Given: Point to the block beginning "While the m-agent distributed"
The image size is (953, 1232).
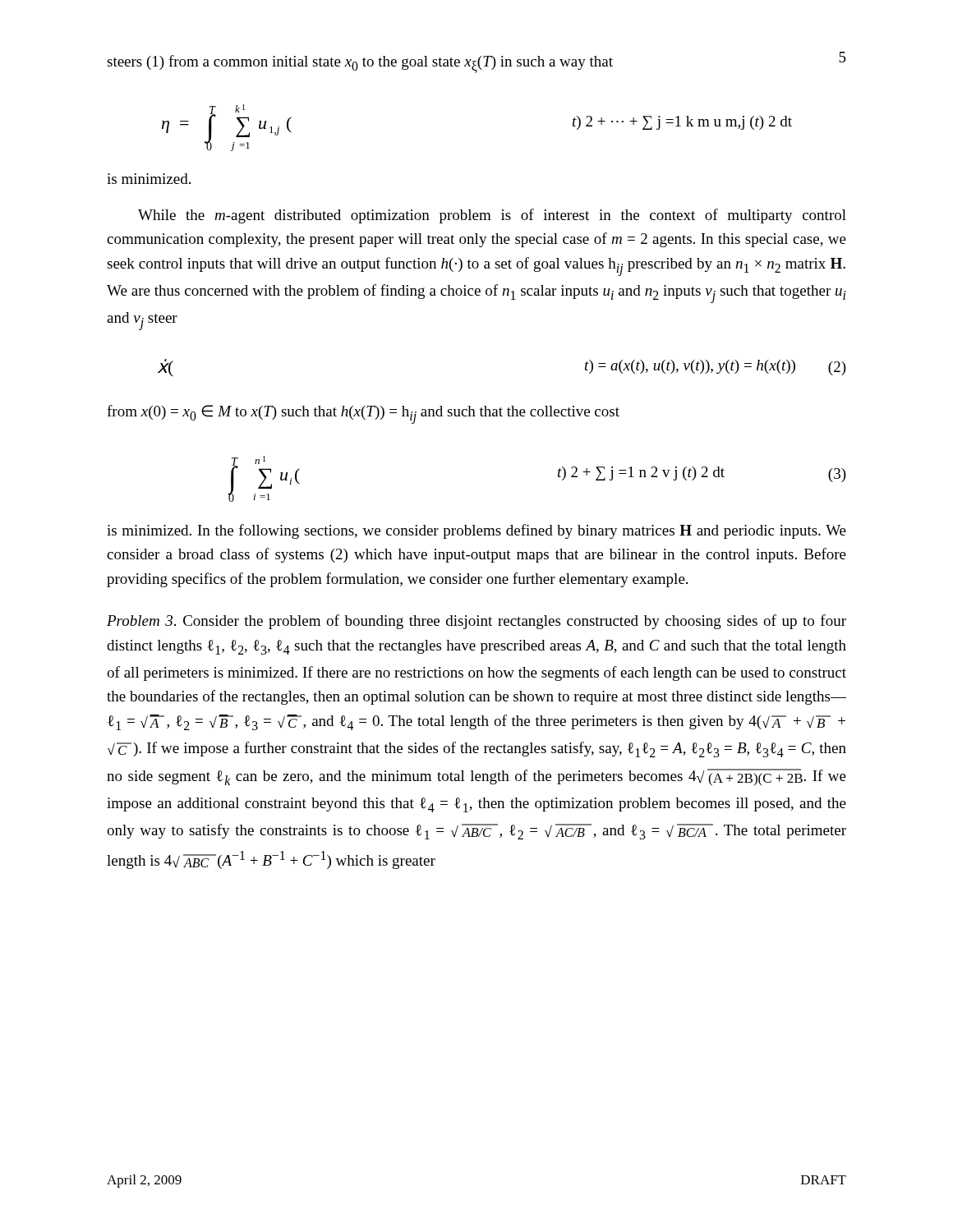Looking at the screenshot, I should coord(476,268).
